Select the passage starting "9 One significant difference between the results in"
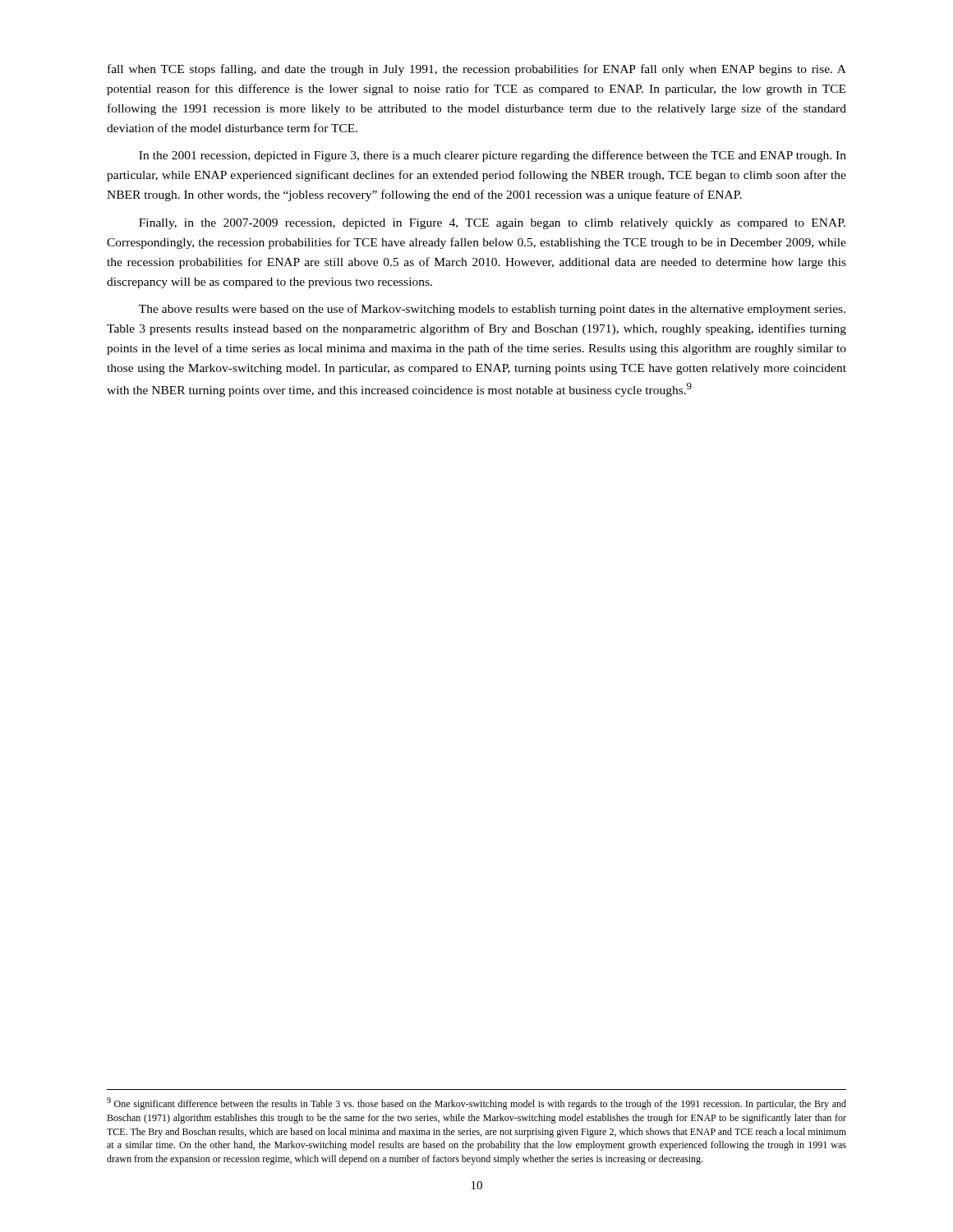Viewport: 953px width, 1232px height. [476, 1130]
